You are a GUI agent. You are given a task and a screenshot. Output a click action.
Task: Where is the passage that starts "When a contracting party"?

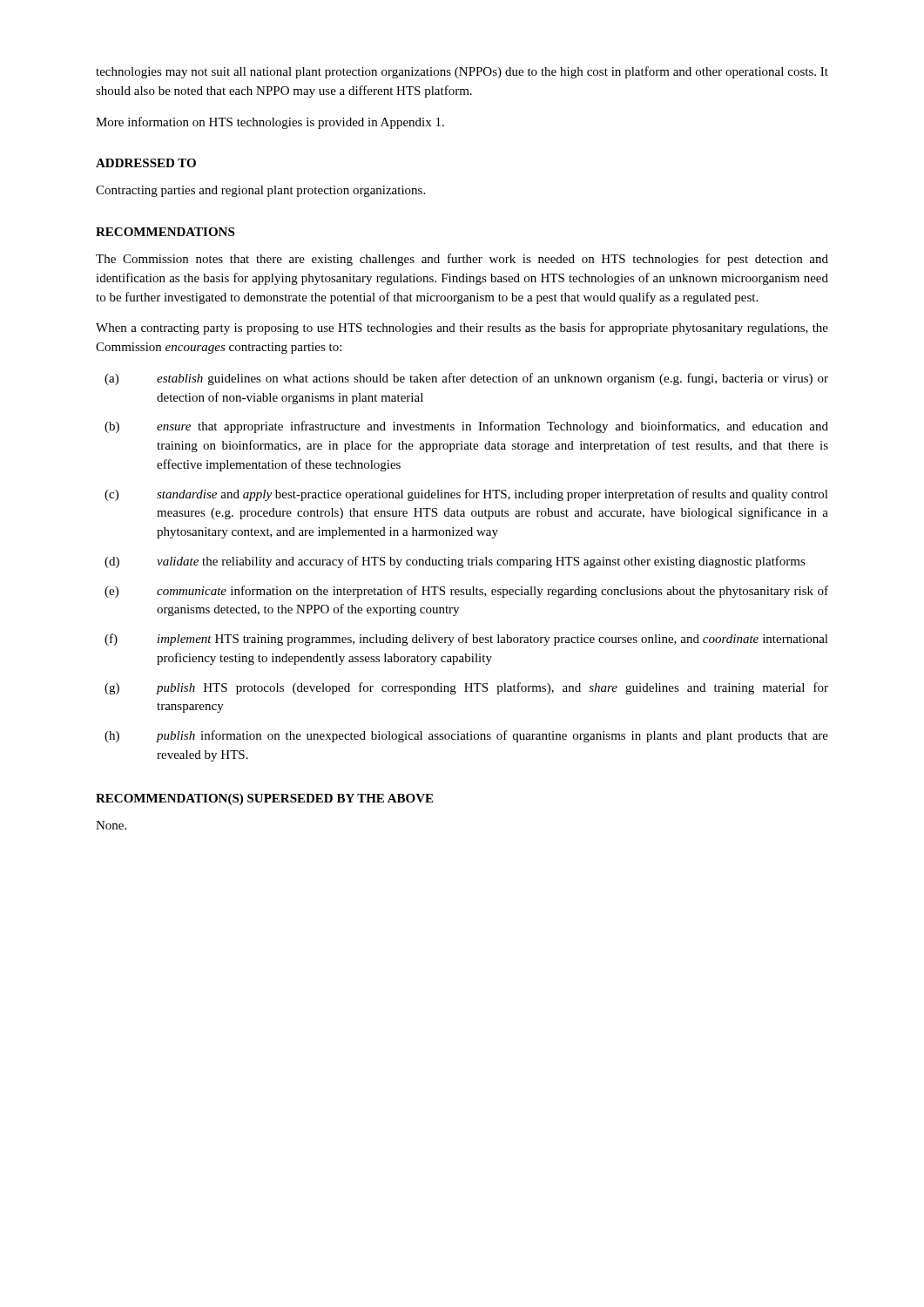click(x=462, y=337)
